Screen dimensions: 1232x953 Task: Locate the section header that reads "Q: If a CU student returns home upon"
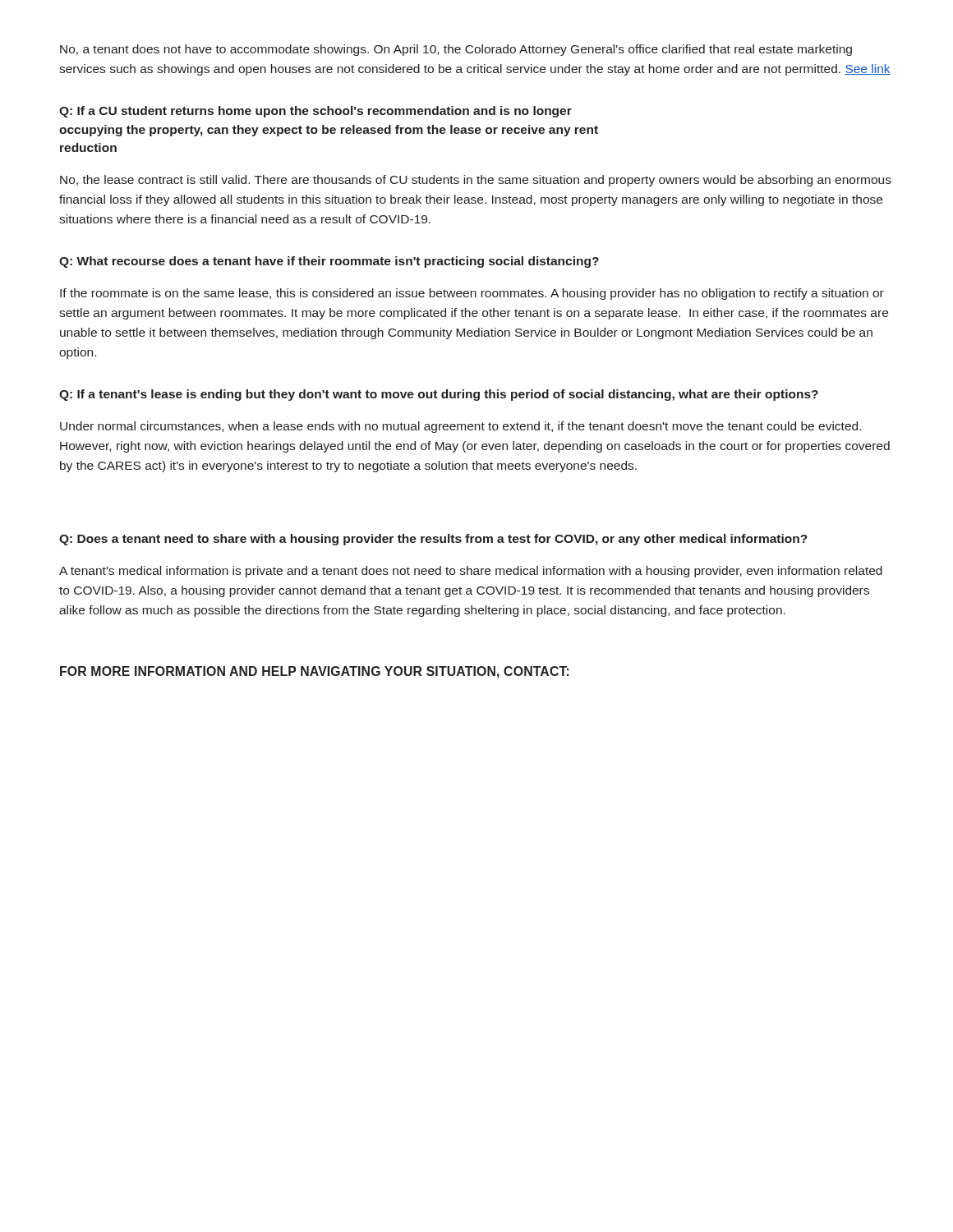coord(476,130)
